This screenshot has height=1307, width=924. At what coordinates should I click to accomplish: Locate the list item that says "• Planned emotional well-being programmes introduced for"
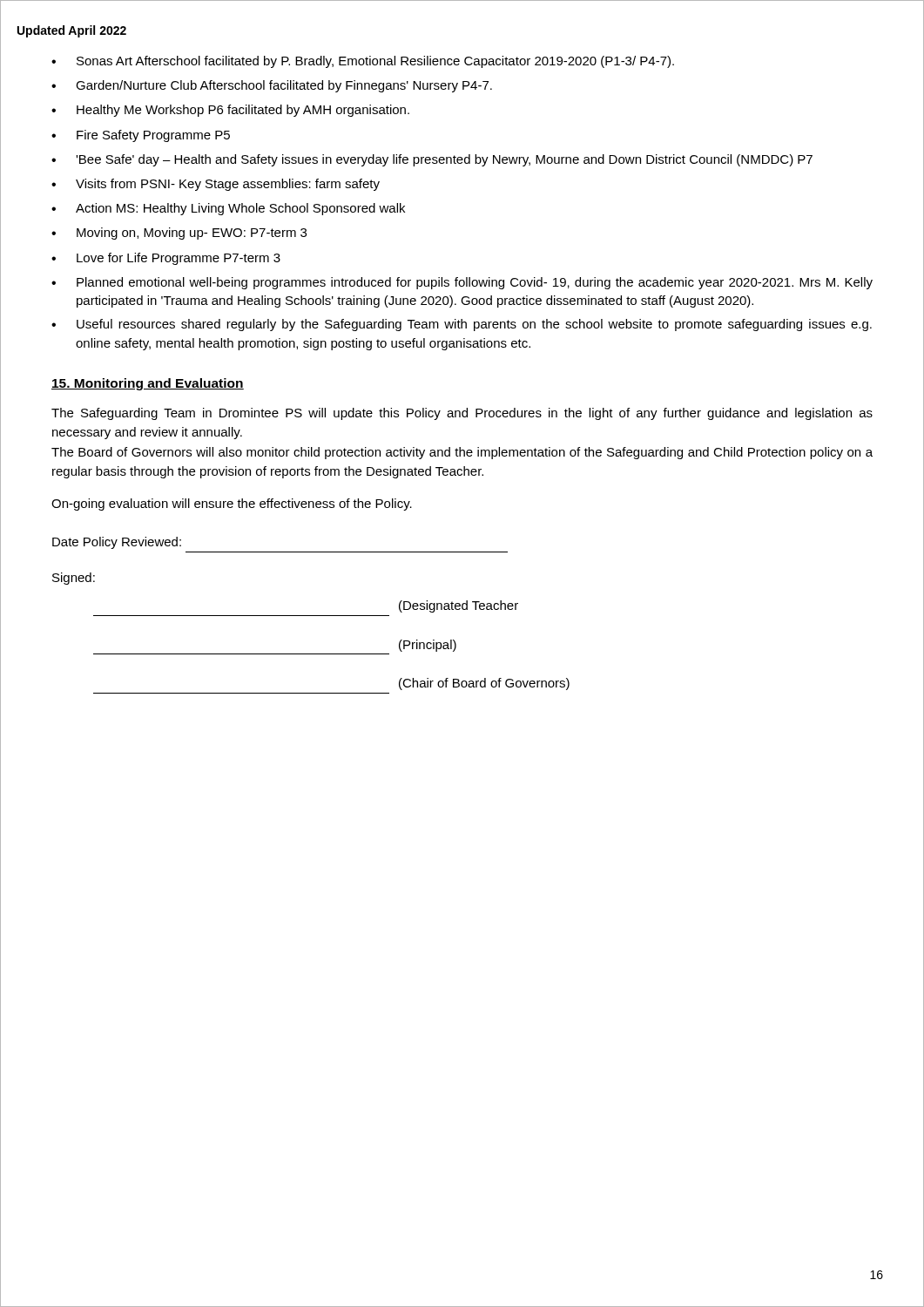pos(462,291)
